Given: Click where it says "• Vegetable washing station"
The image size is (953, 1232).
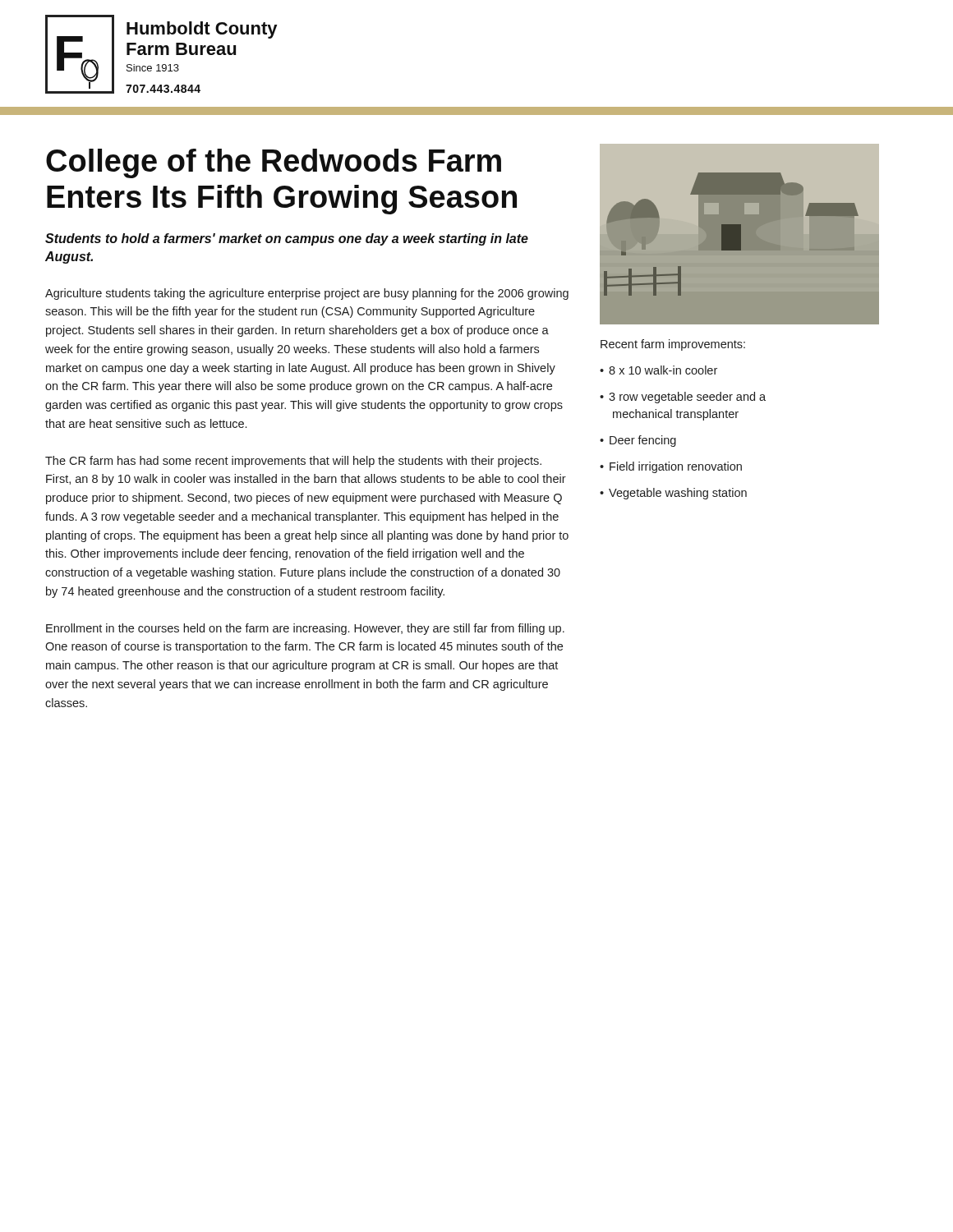Looking at the screenshot, I should [754, 493].
